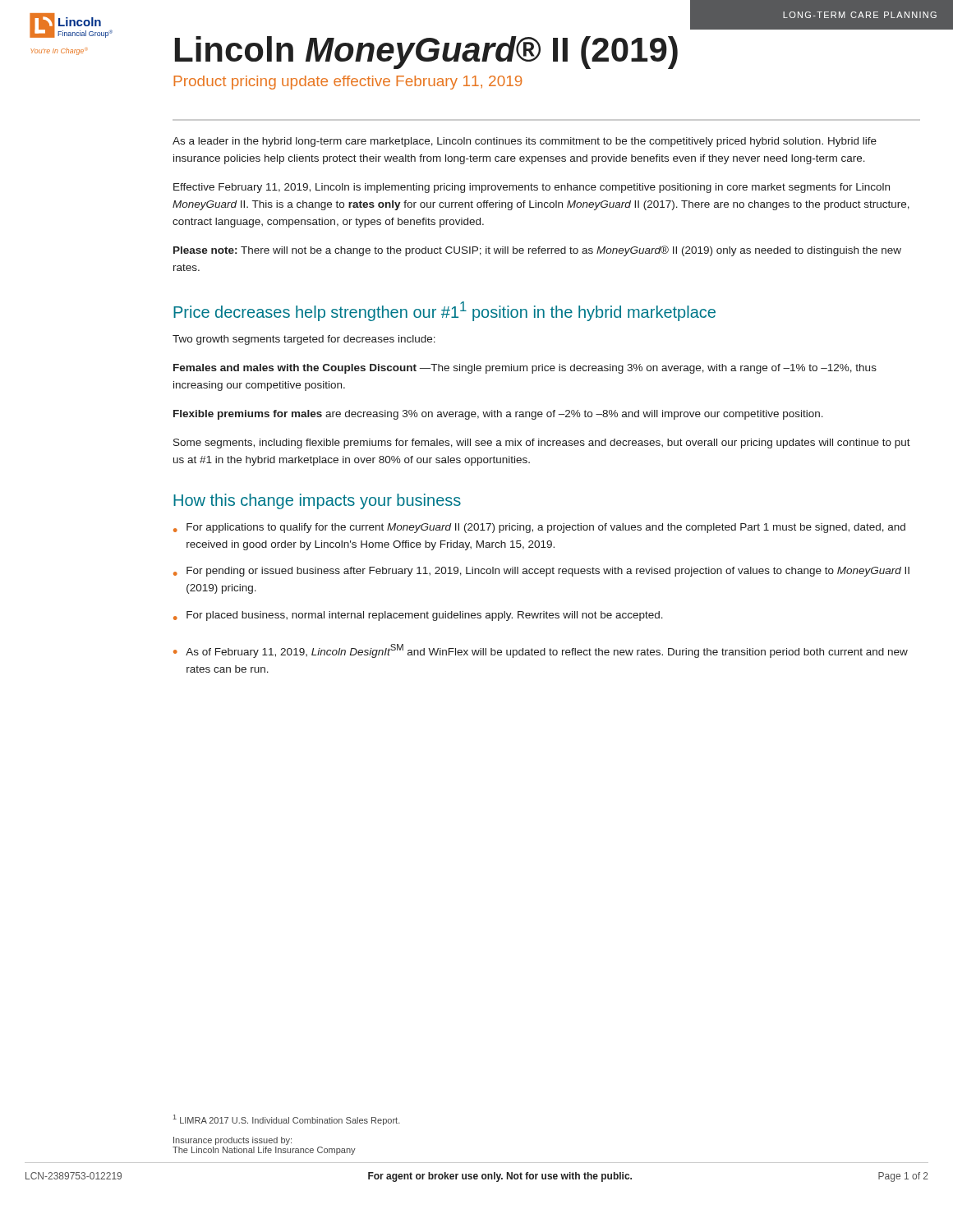Select the block starting "Price decreases help strengthen our #11 position"
This screenshot has width=953, height=1232.
444,310
